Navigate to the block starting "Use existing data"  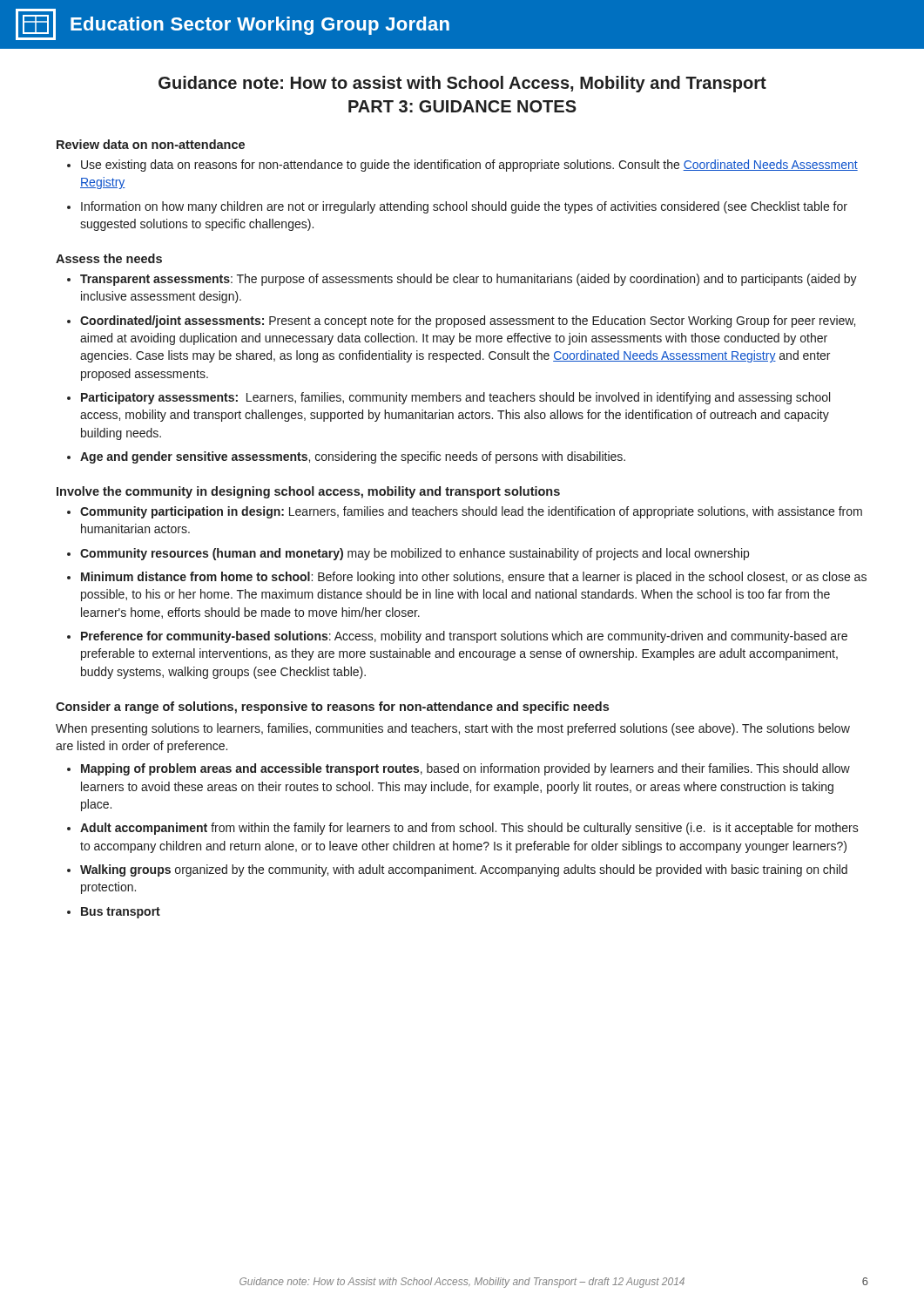(x=469, y=174)
